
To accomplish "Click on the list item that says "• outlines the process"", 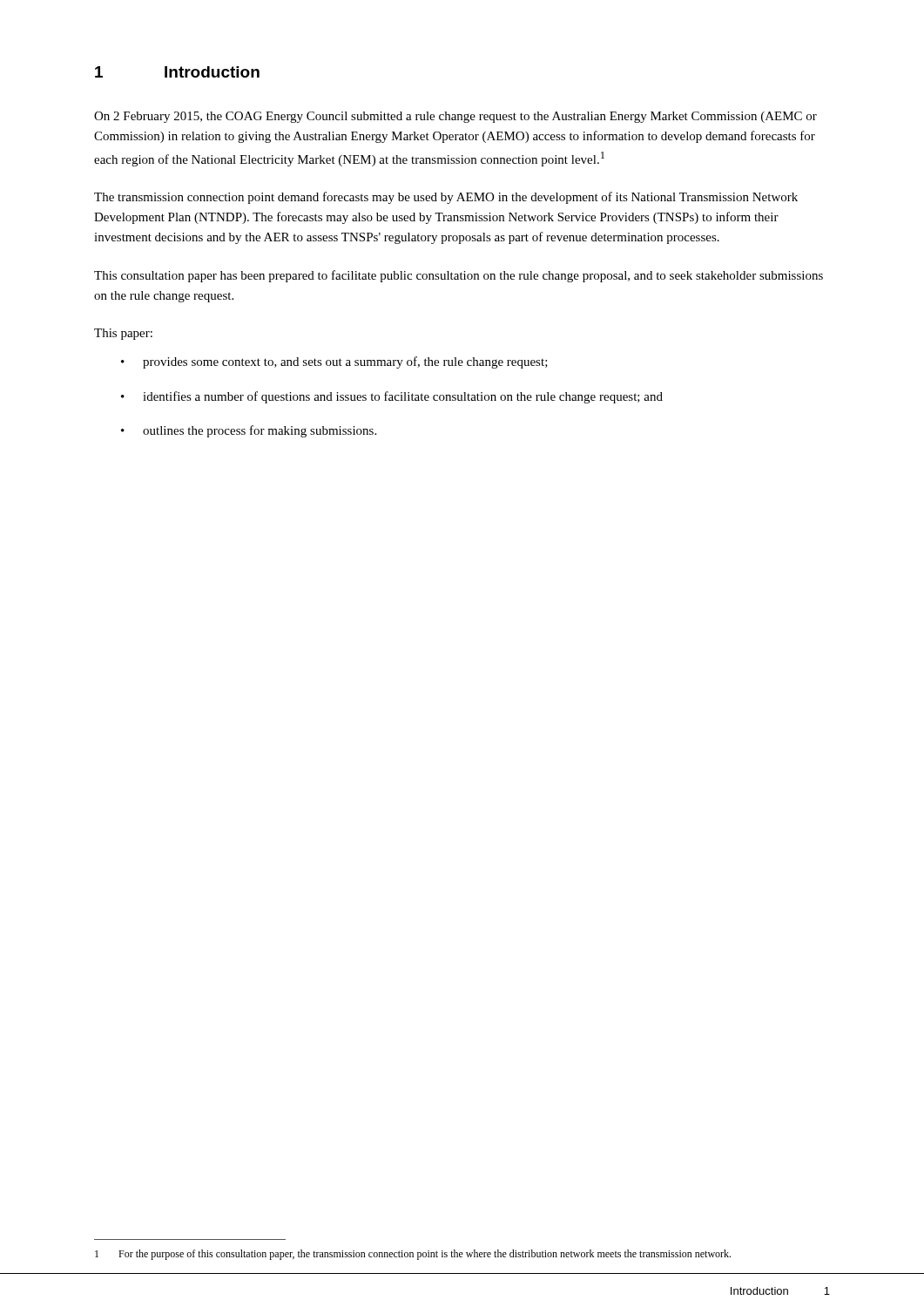I will 249,431.
